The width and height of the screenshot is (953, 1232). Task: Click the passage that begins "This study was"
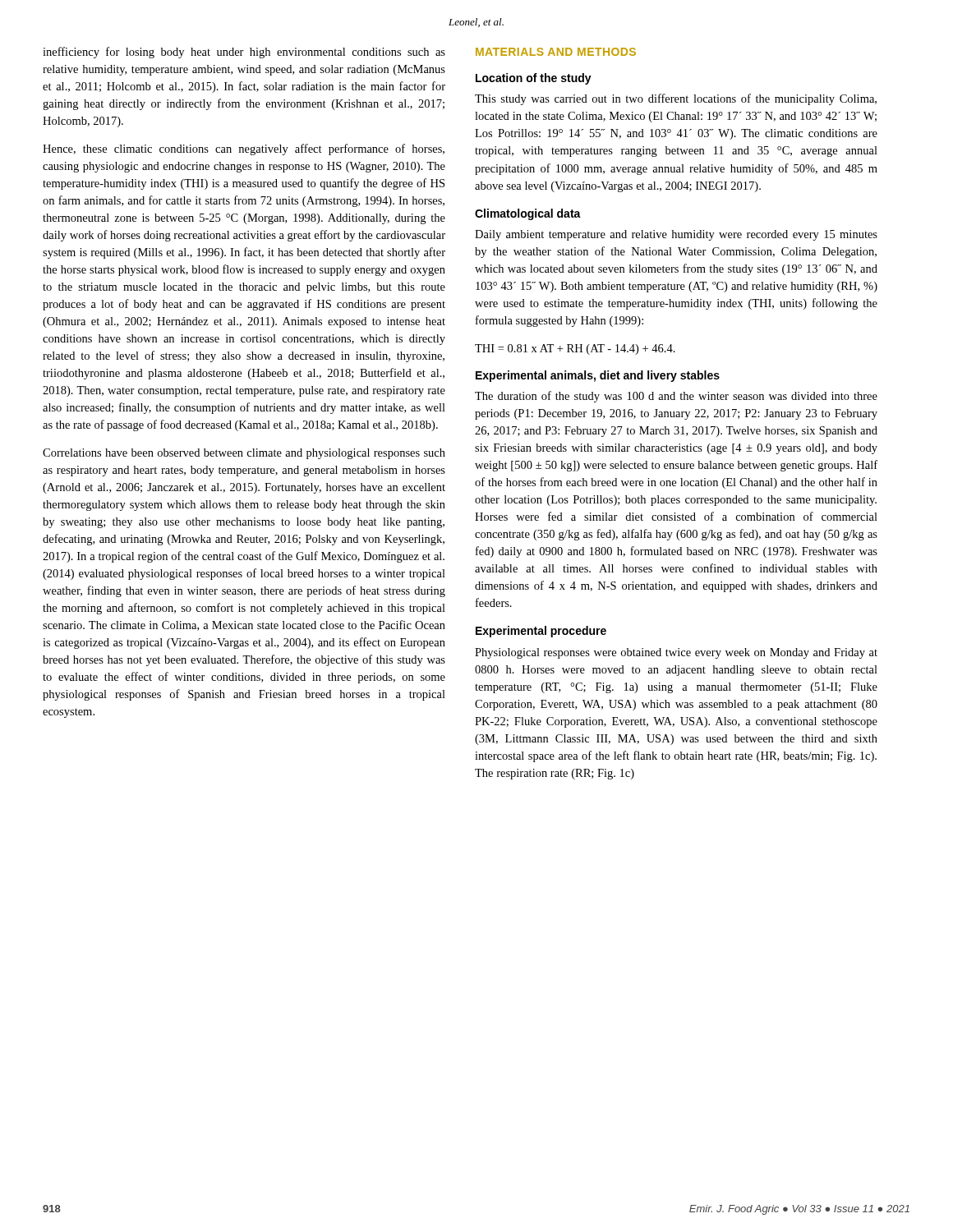click(x=676, y=142)
